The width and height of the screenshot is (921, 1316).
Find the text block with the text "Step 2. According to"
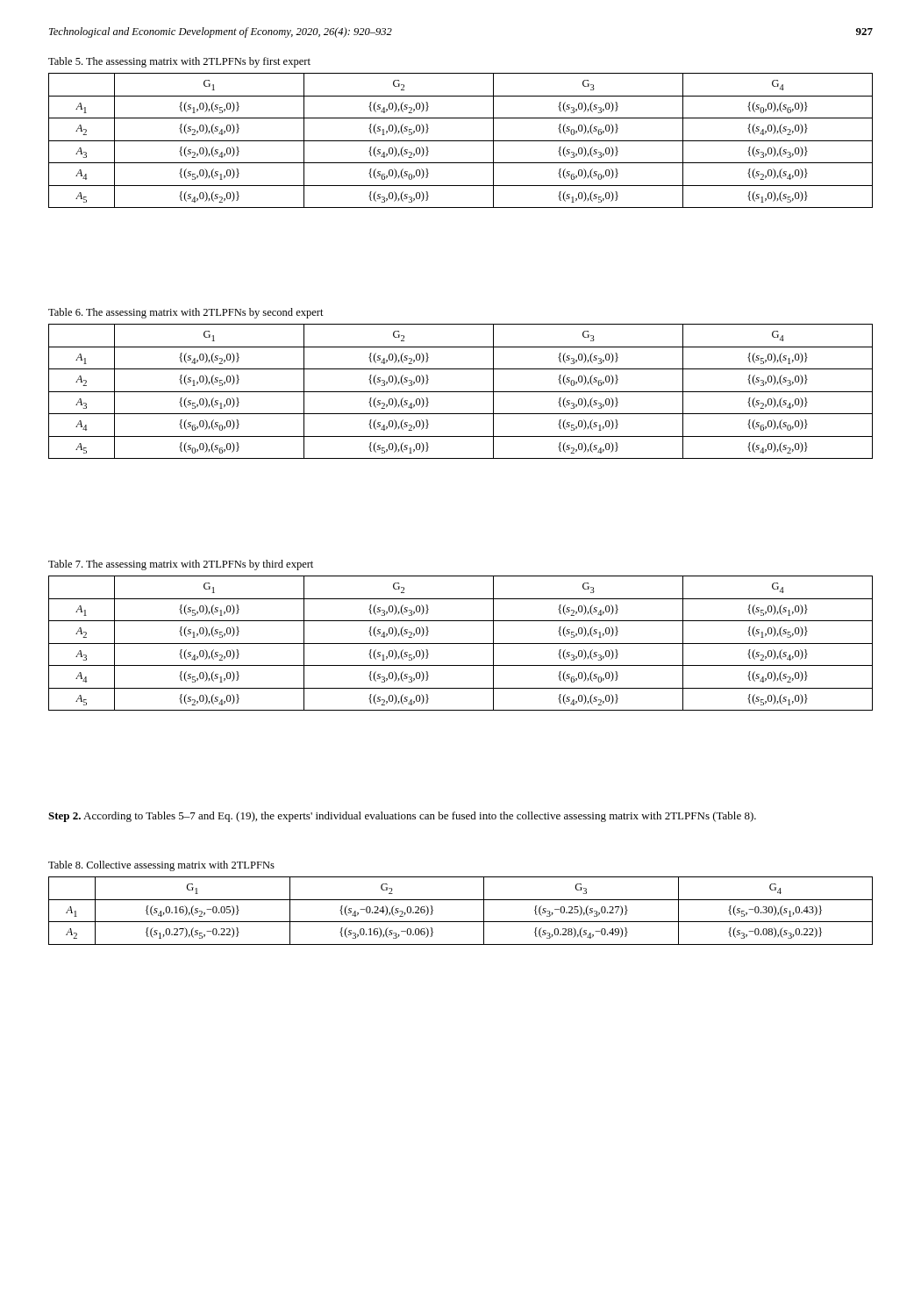click(402, 816)
